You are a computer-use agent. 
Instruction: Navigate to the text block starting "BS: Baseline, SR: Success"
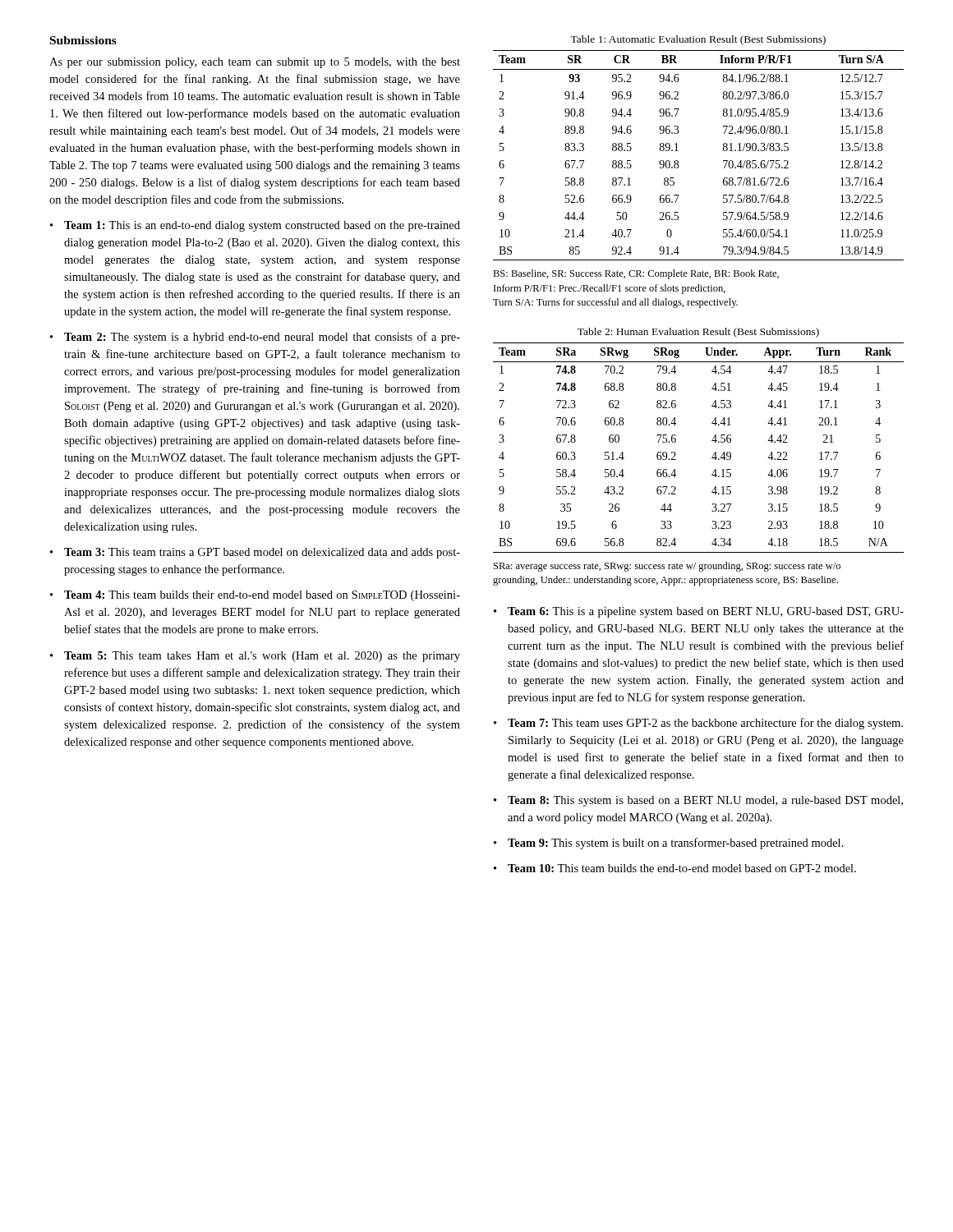[x=636, y=288]
